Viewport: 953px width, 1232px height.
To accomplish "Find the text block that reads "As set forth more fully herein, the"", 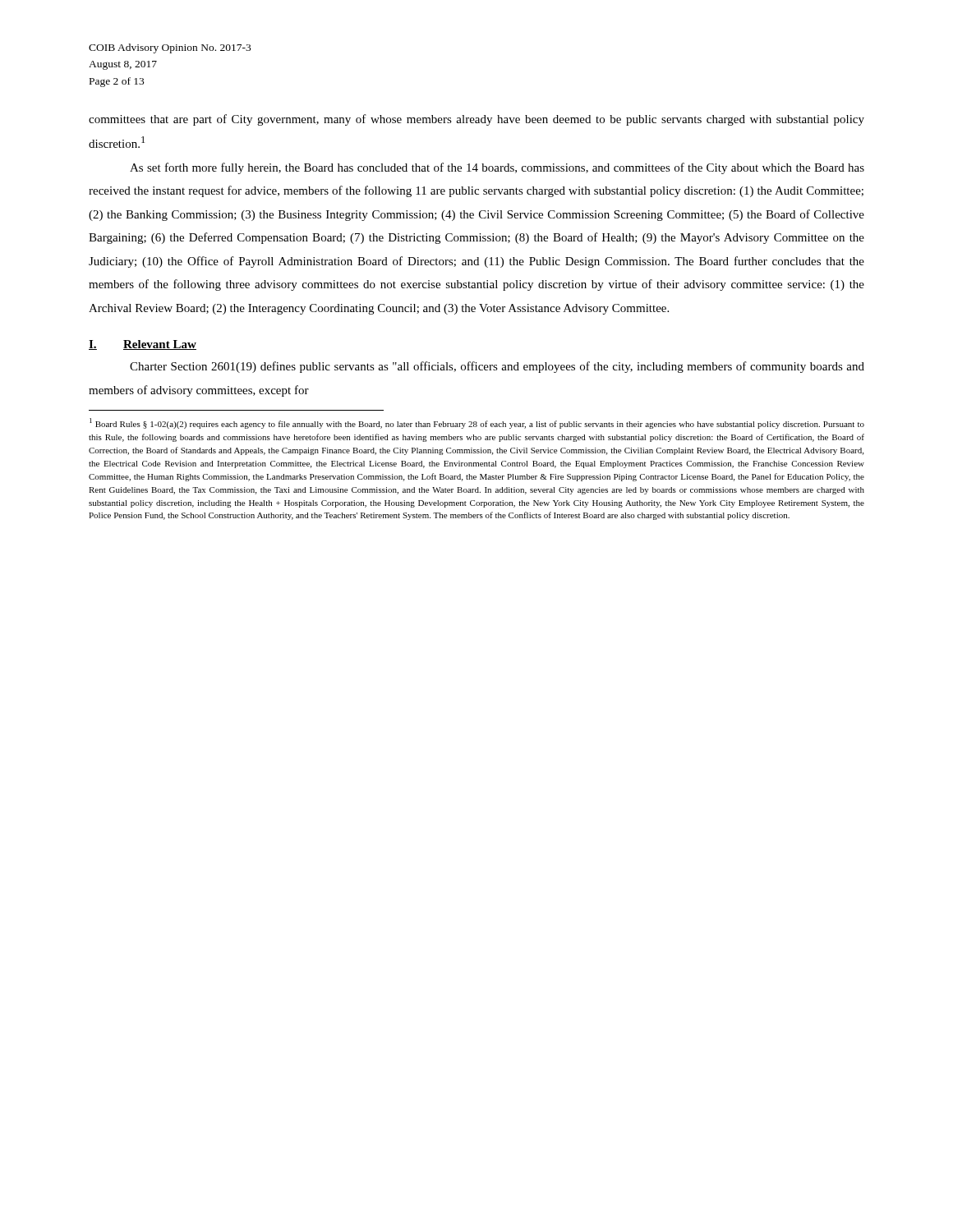I will point(476,238).
